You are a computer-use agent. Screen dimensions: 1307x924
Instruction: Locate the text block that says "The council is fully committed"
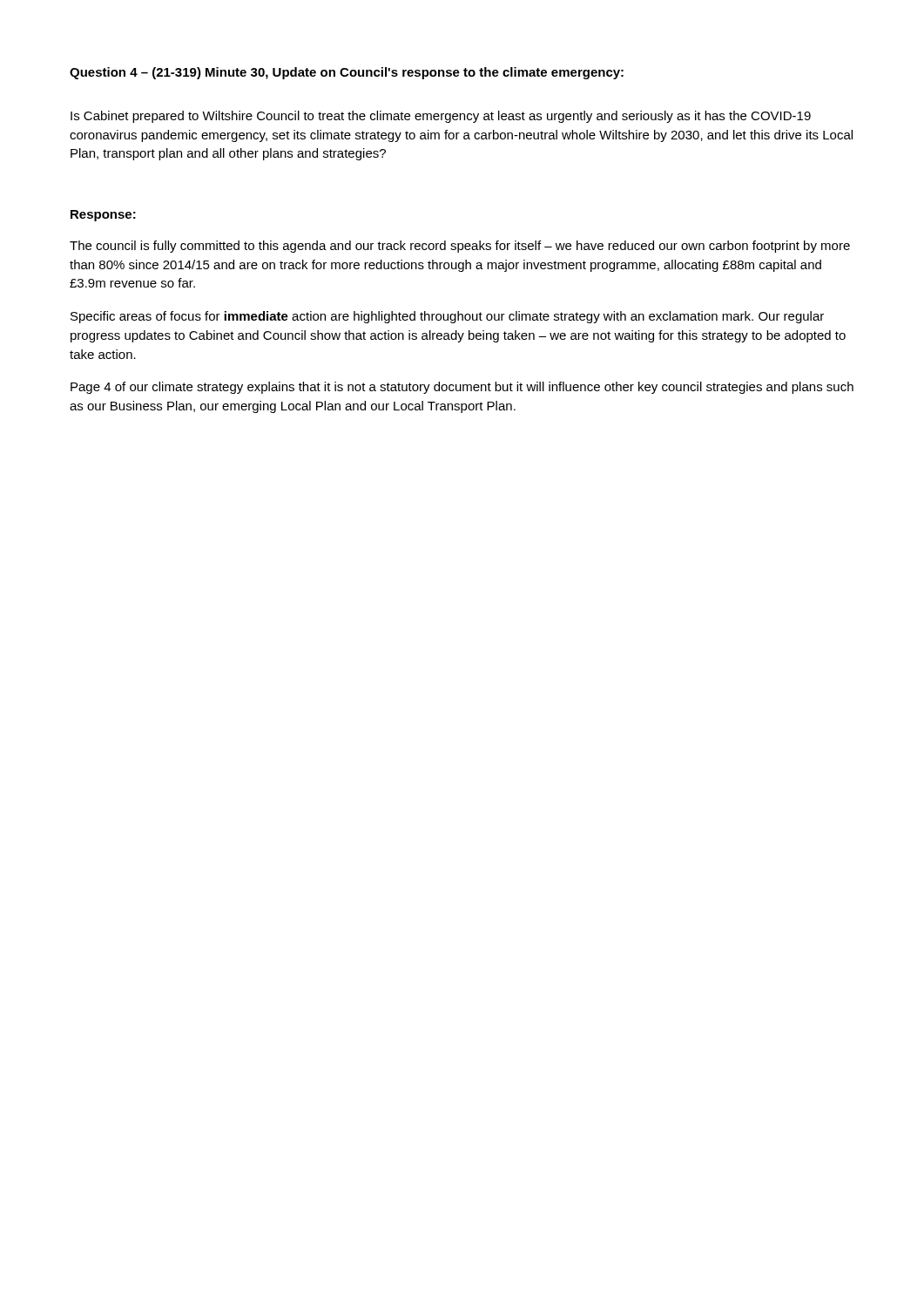click(462, 264)
